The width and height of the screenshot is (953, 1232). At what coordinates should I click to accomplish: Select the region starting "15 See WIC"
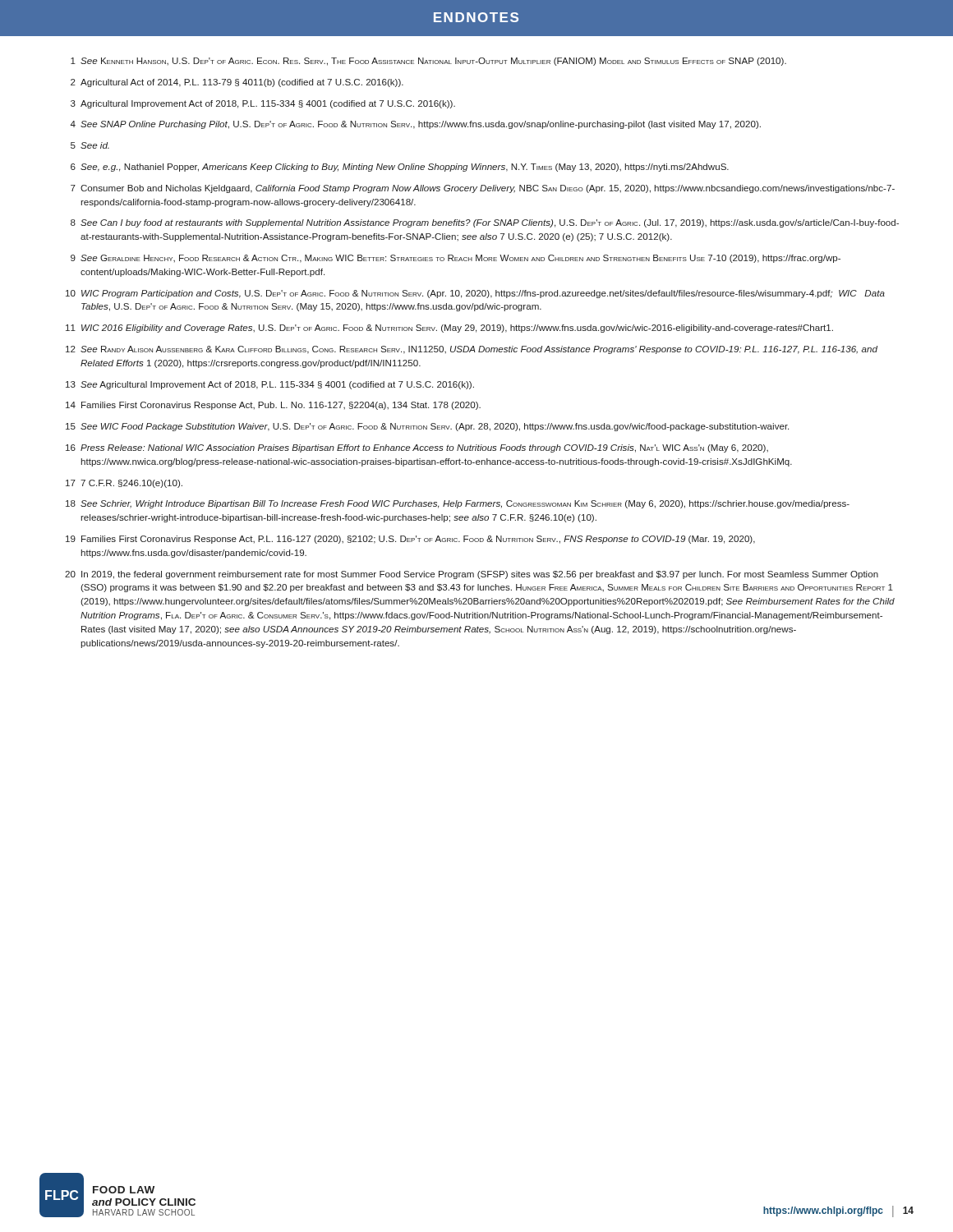pyautogui.click(x=476, y=427)
